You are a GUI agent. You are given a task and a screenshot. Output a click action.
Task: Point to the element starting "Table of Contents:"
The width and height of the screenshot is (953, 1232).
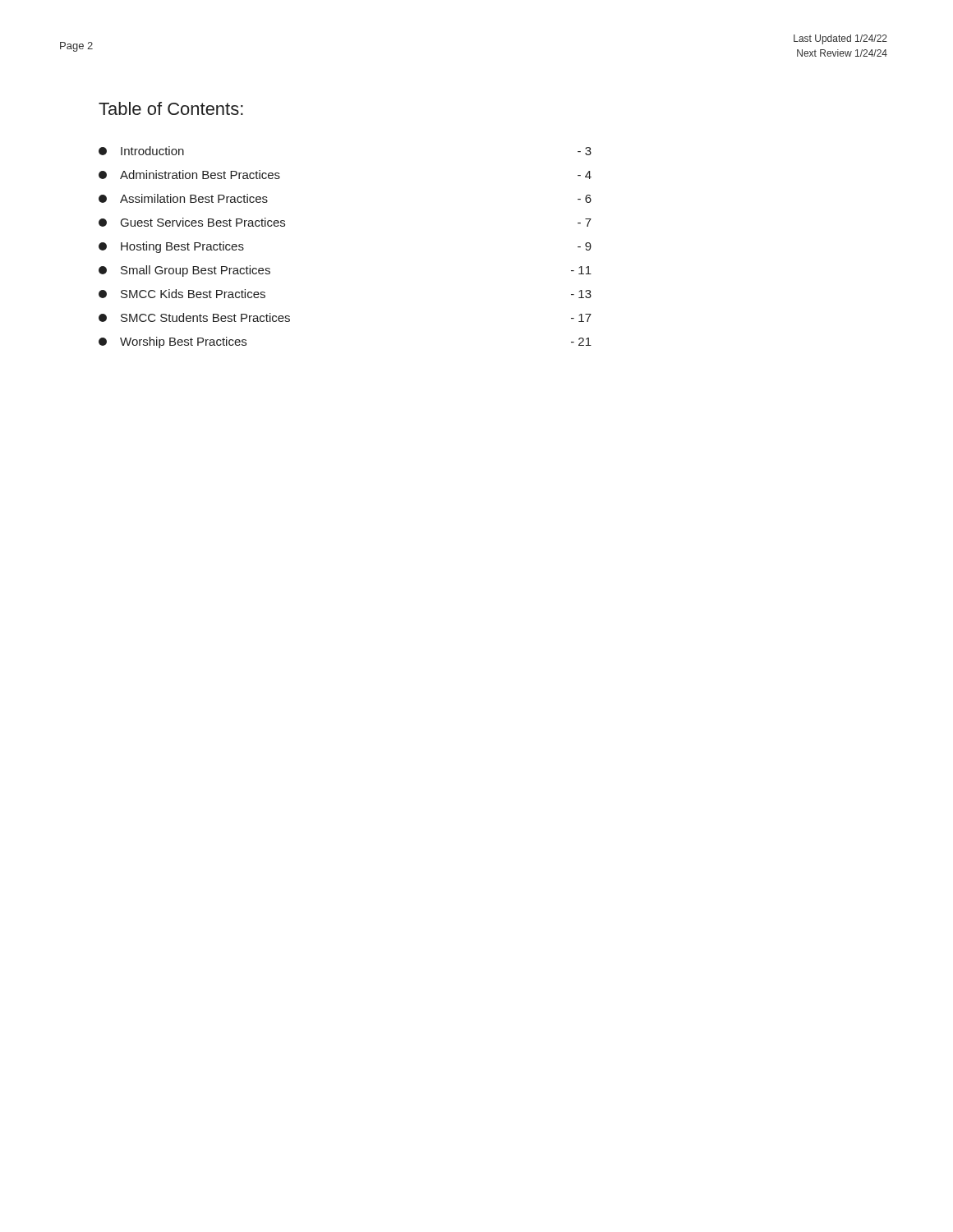[x=171, y=109]
